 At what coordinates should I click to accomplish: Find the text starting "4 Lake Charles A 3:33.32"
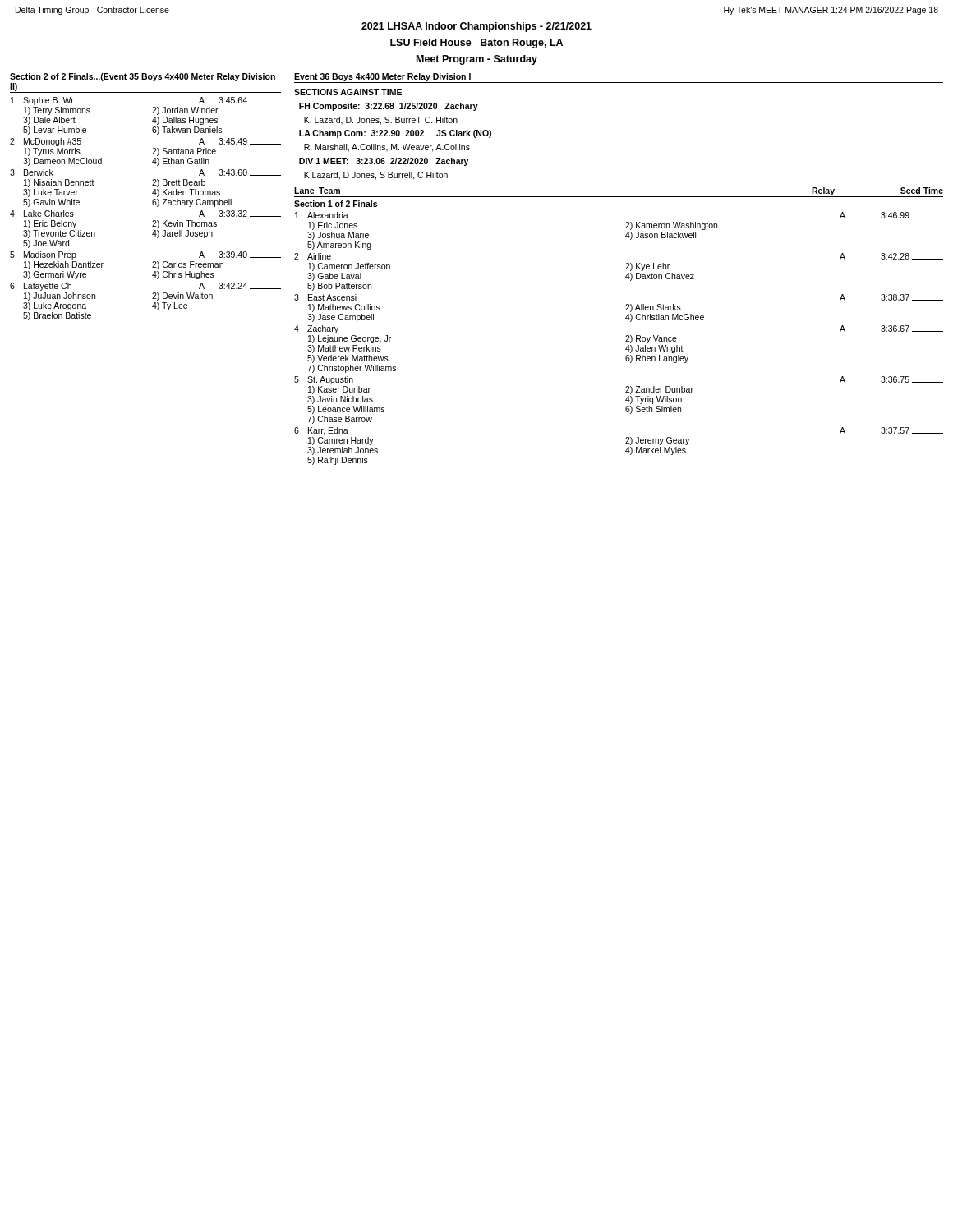click(145, 228)
